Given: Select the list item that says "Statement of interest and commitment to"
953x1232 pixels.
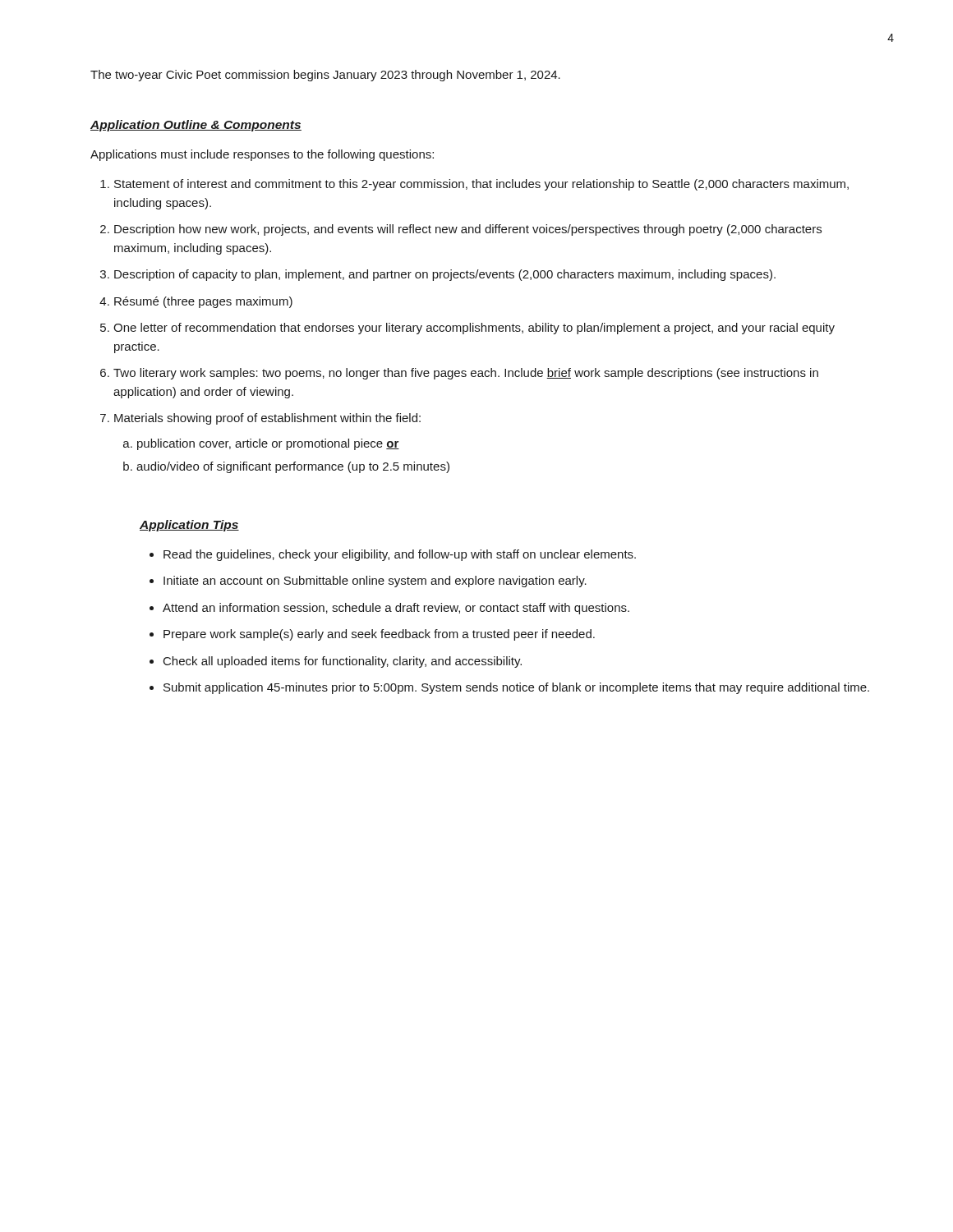Looking at the screenshot, I should 492,193.
